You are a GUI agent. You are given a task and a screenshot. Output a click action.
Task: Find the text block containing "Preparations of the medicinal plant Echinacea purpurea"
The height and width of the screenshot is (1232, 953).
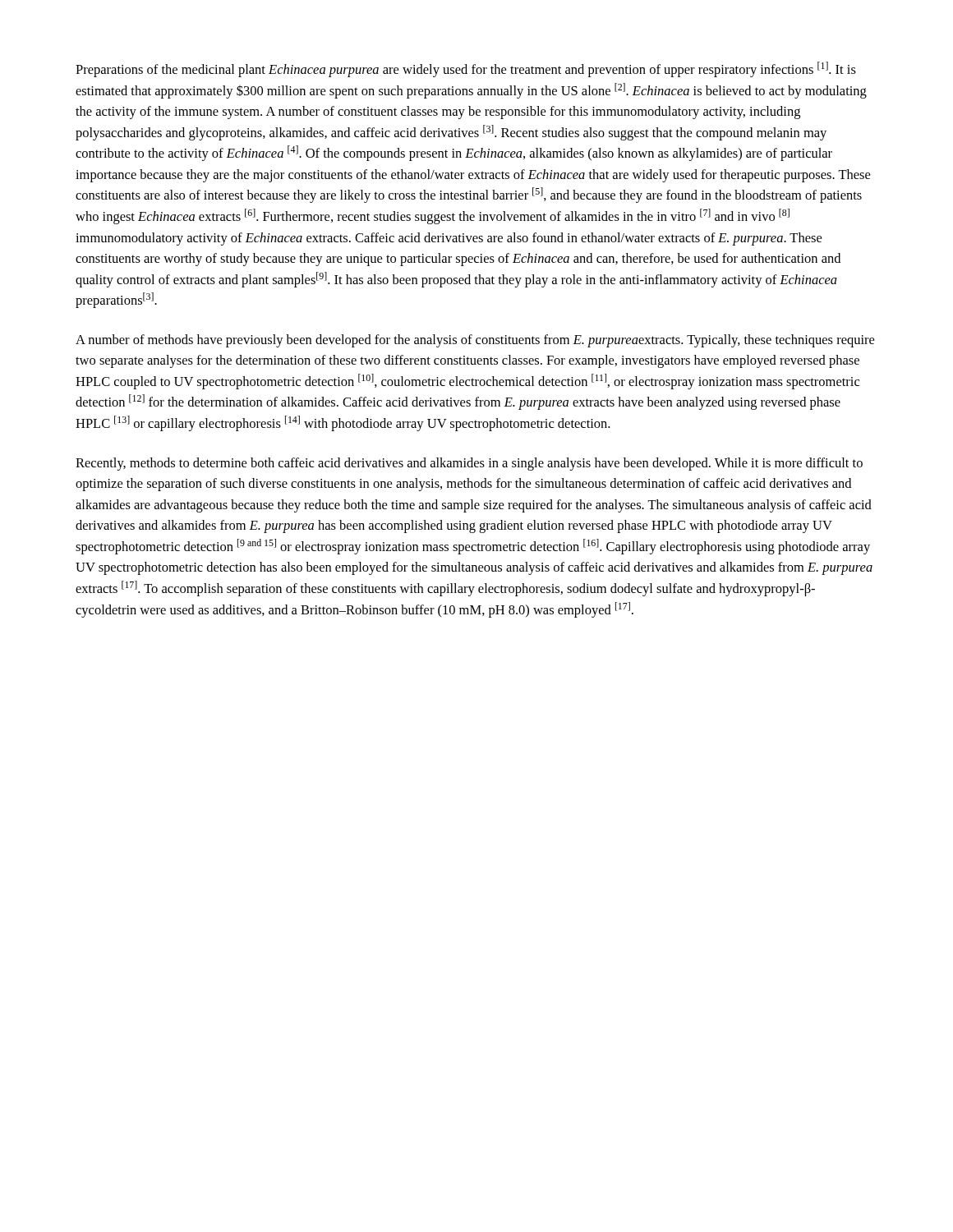[x=473, y=184]
